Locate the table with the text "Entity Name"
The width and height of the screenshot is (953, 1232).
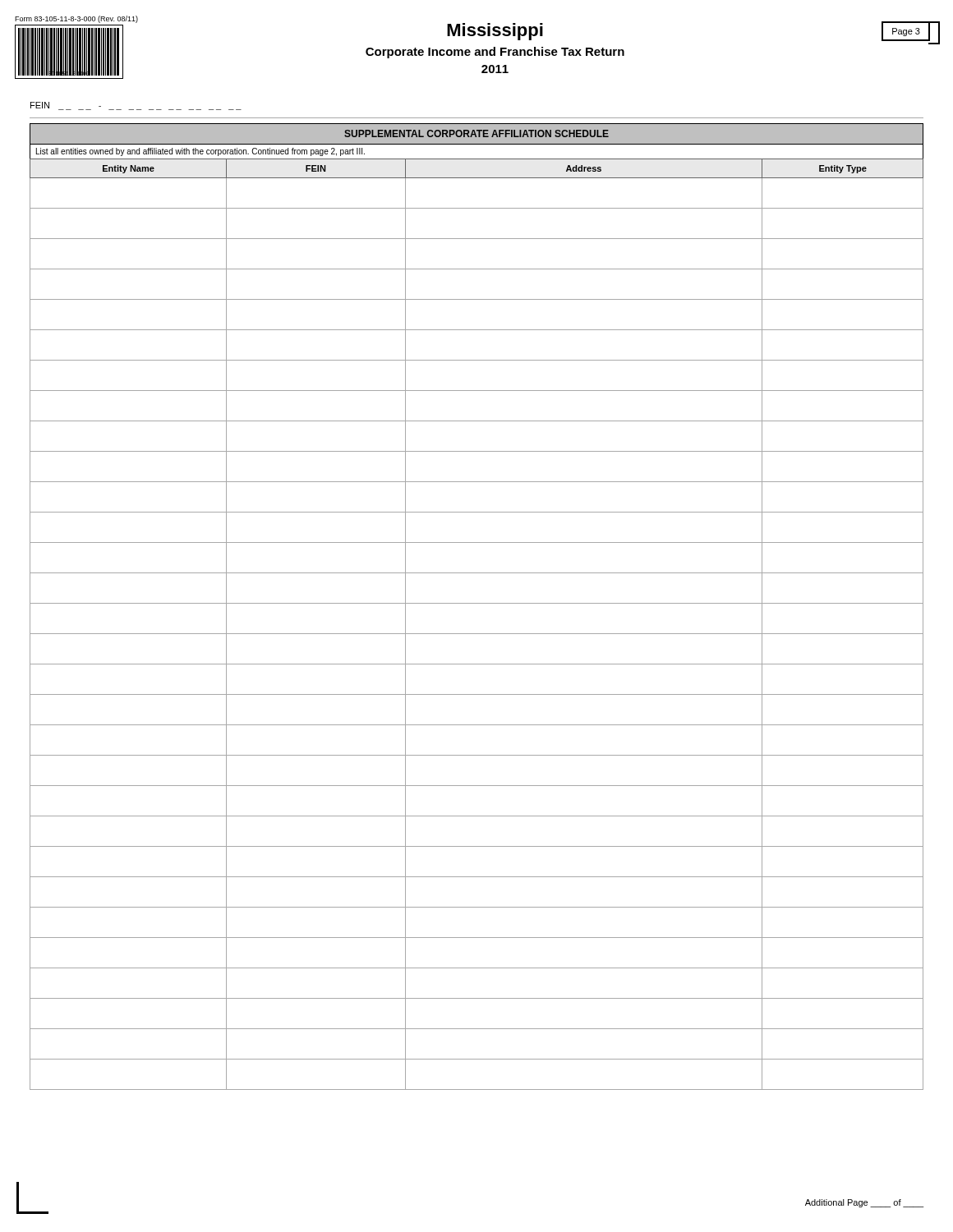click(476, 607)
